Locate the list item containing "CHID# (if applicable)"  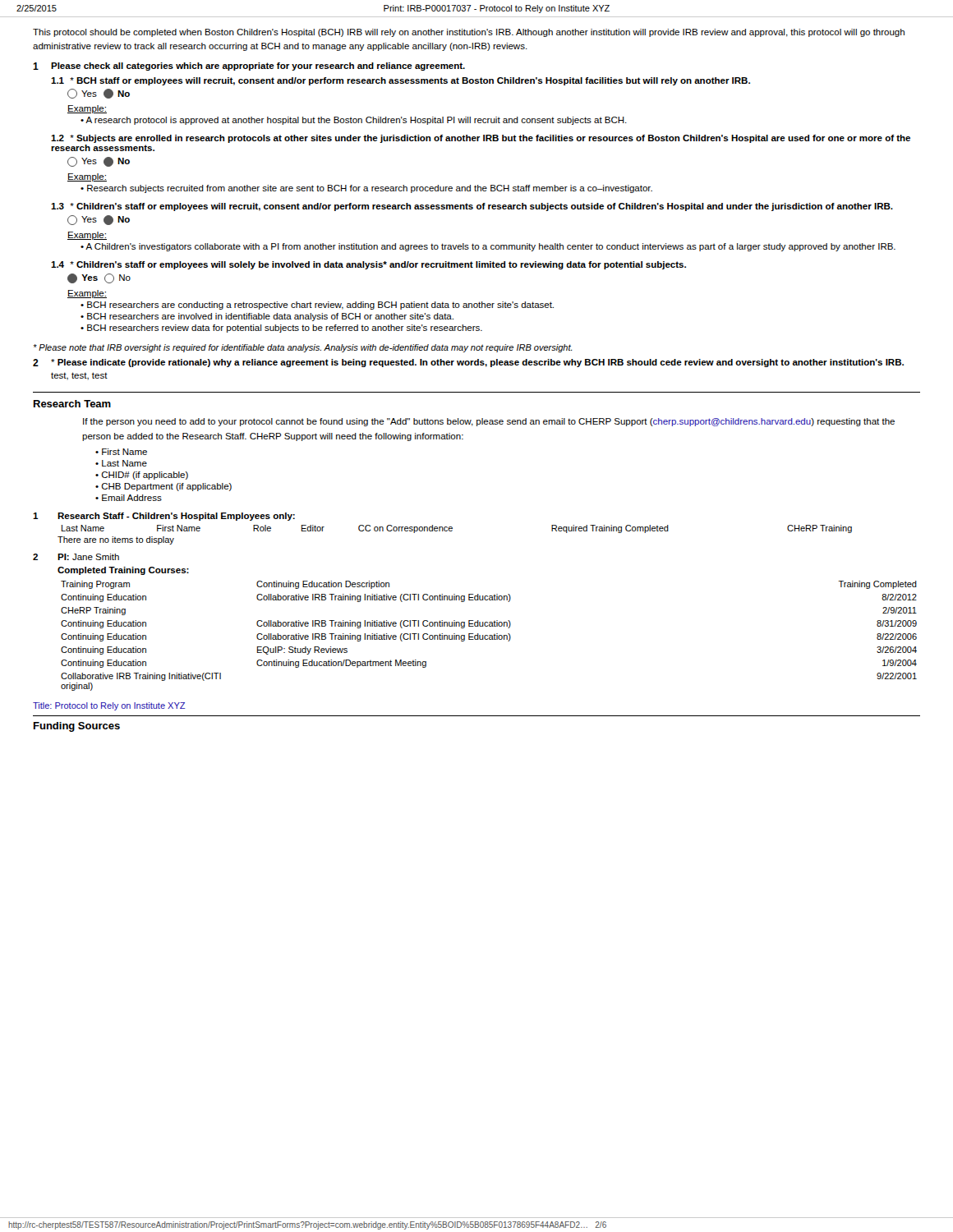(x=145, y=475)
